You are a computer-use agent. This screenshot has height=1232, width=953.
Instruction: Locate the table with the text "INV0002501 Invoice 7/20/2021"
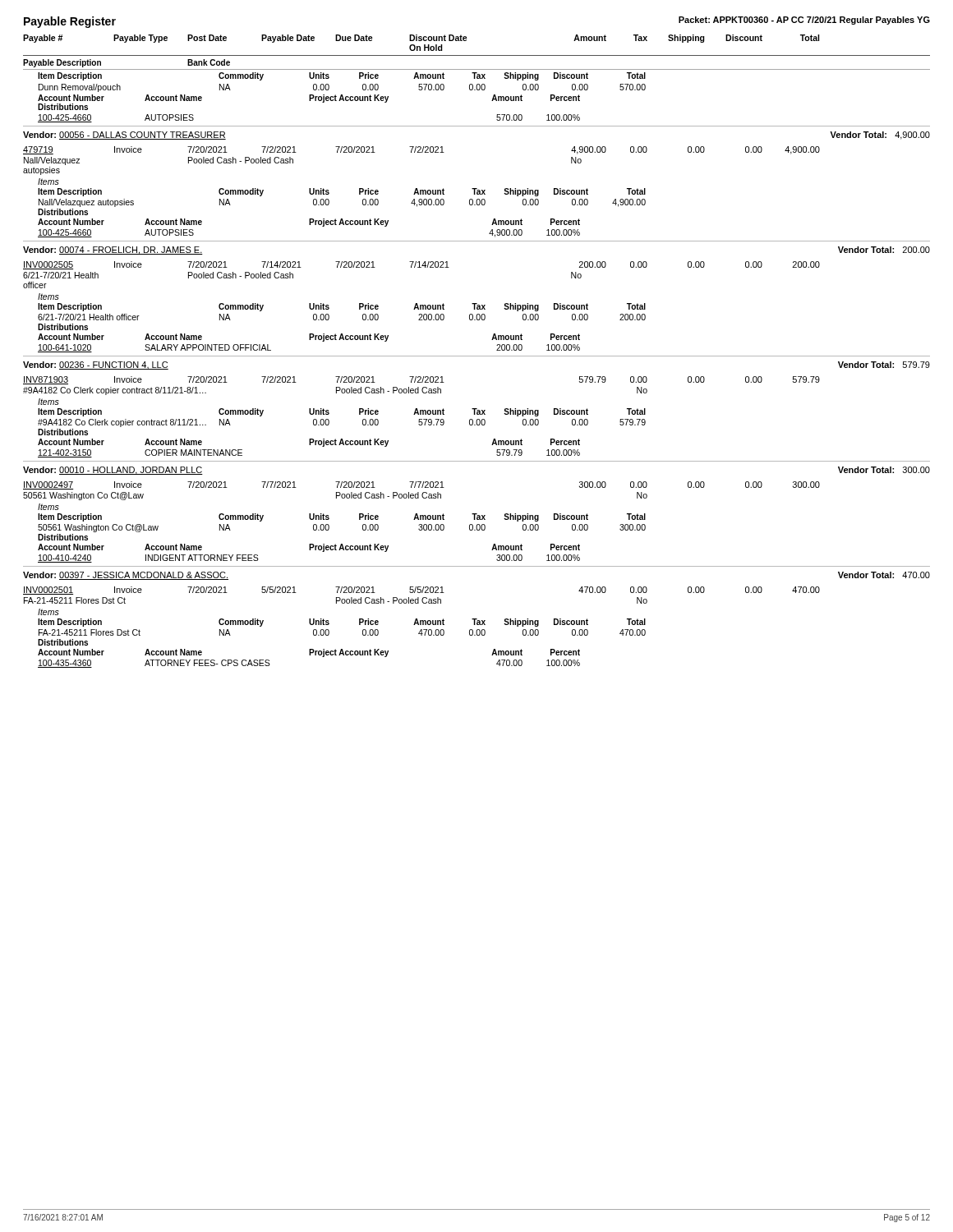coord(476,626)
